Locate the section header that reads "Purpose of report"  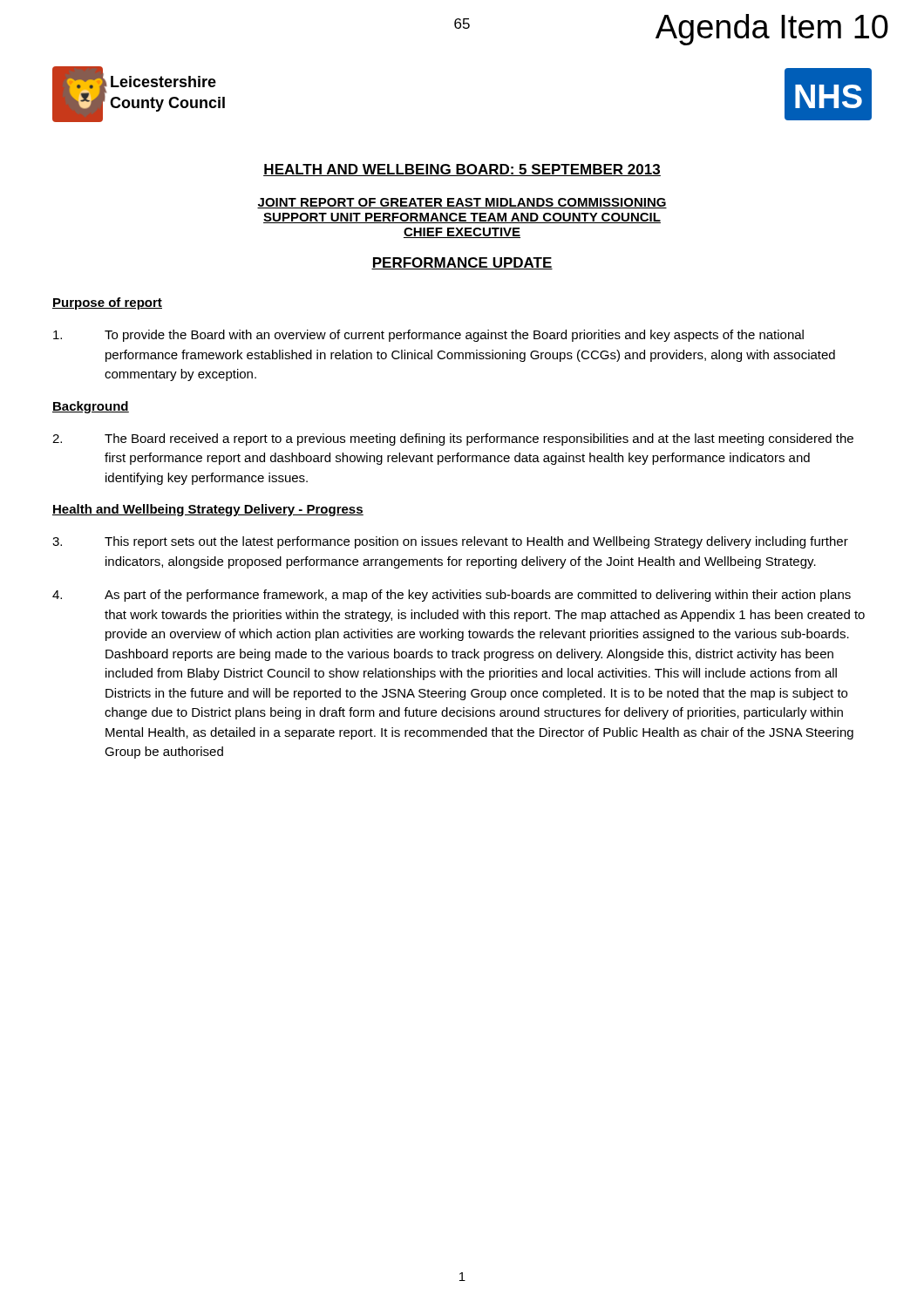107,302
